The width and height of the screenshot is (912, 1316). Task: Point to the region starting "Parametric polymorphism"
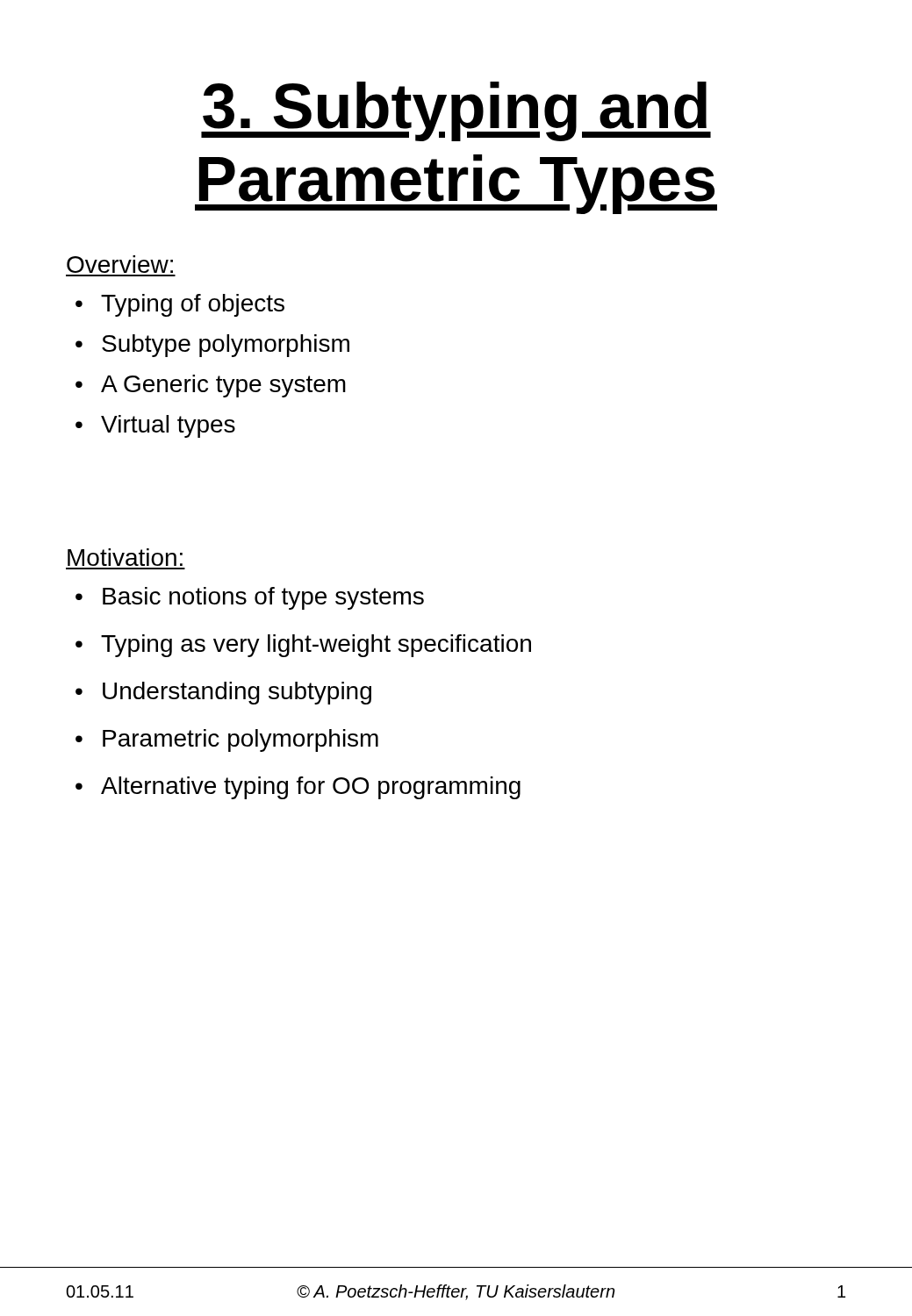pos(240,738)
